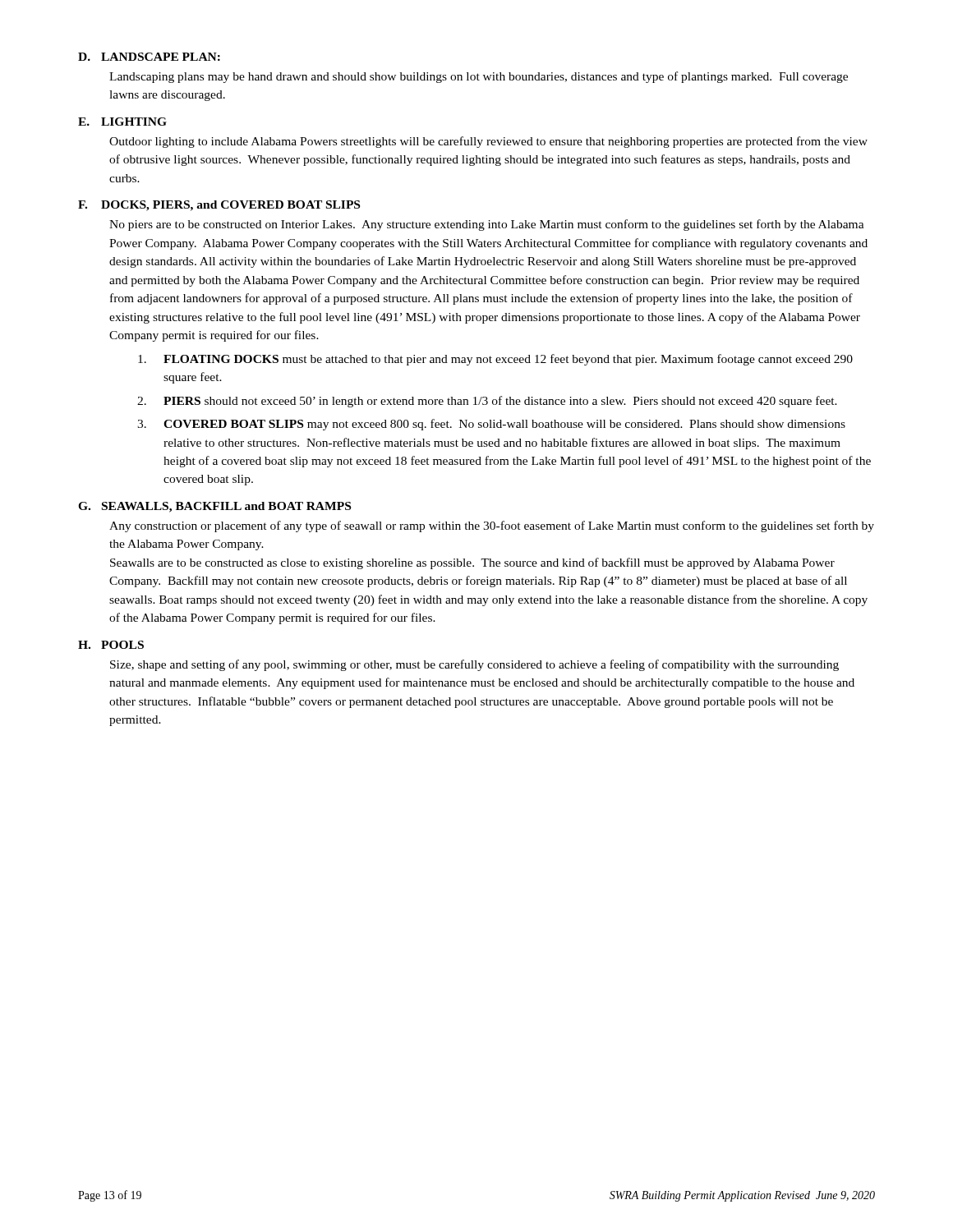953x1232 pixels.
Task: Find the text block containing "Any construction or placement of any type"
Action: (x=492, y=571)
